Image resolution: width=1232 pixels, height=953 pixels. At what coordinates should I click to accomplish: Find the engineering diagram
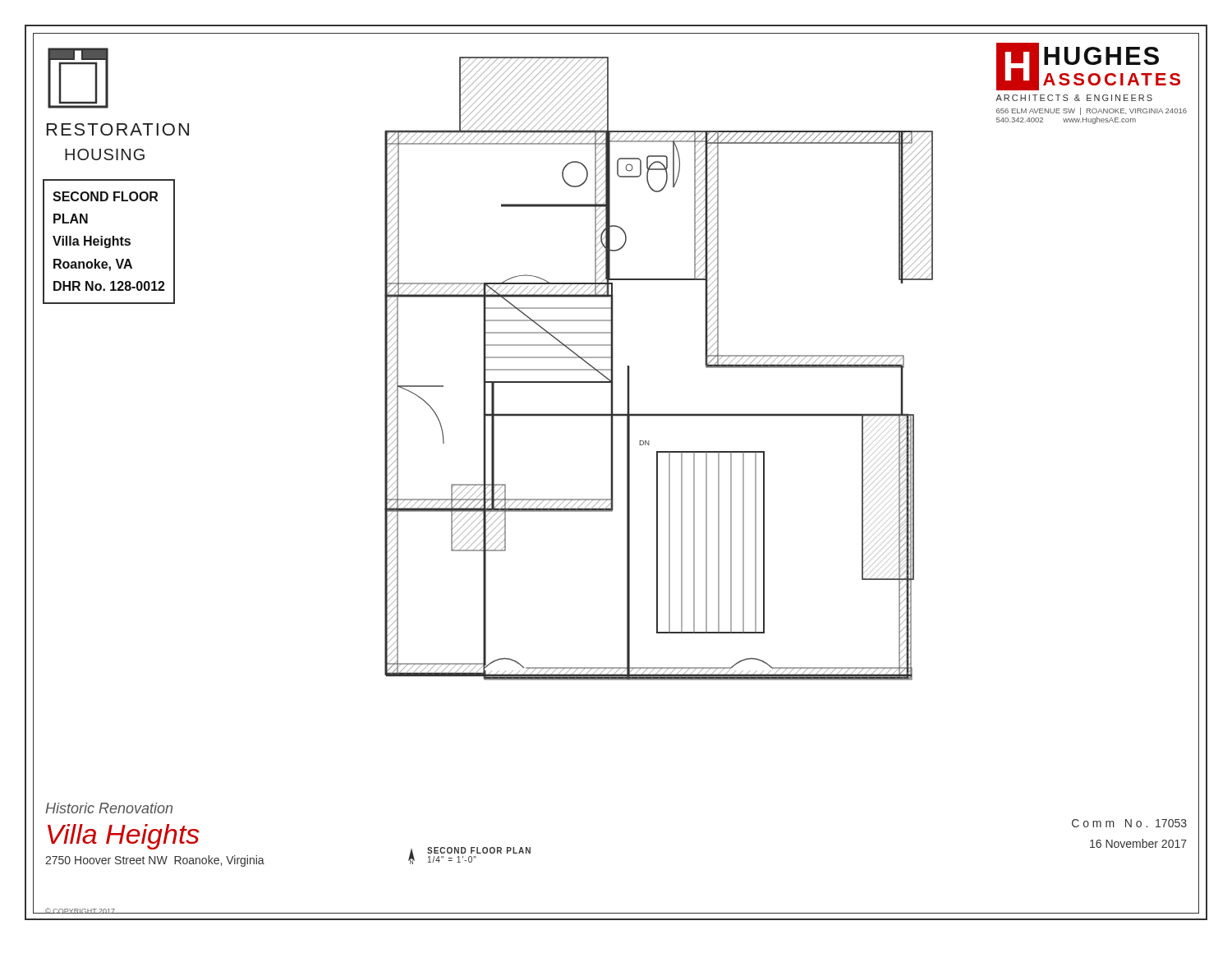click(x=583, y=394)
